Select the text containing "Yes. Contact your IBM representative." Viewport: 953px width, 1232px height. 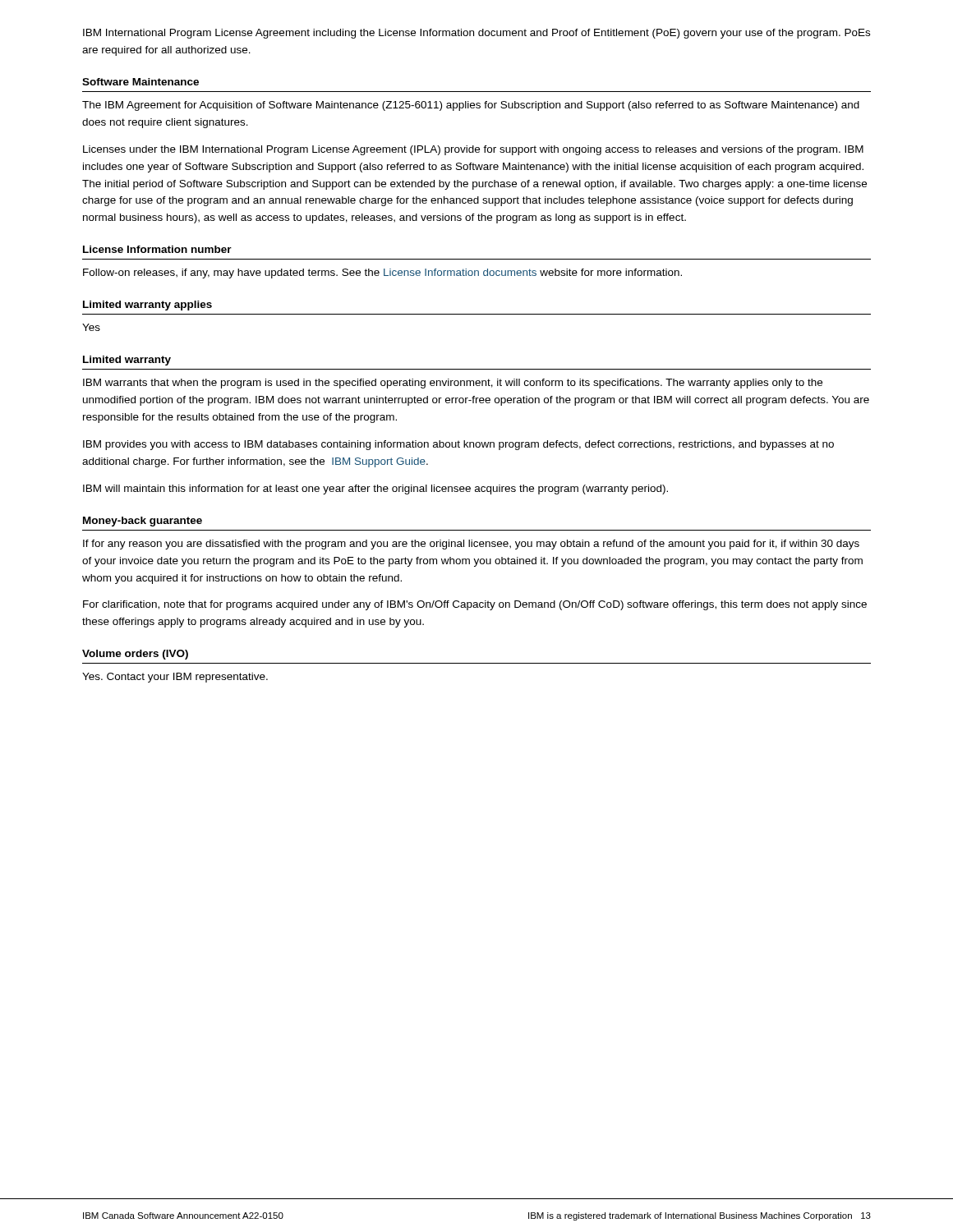coord(175,677)
